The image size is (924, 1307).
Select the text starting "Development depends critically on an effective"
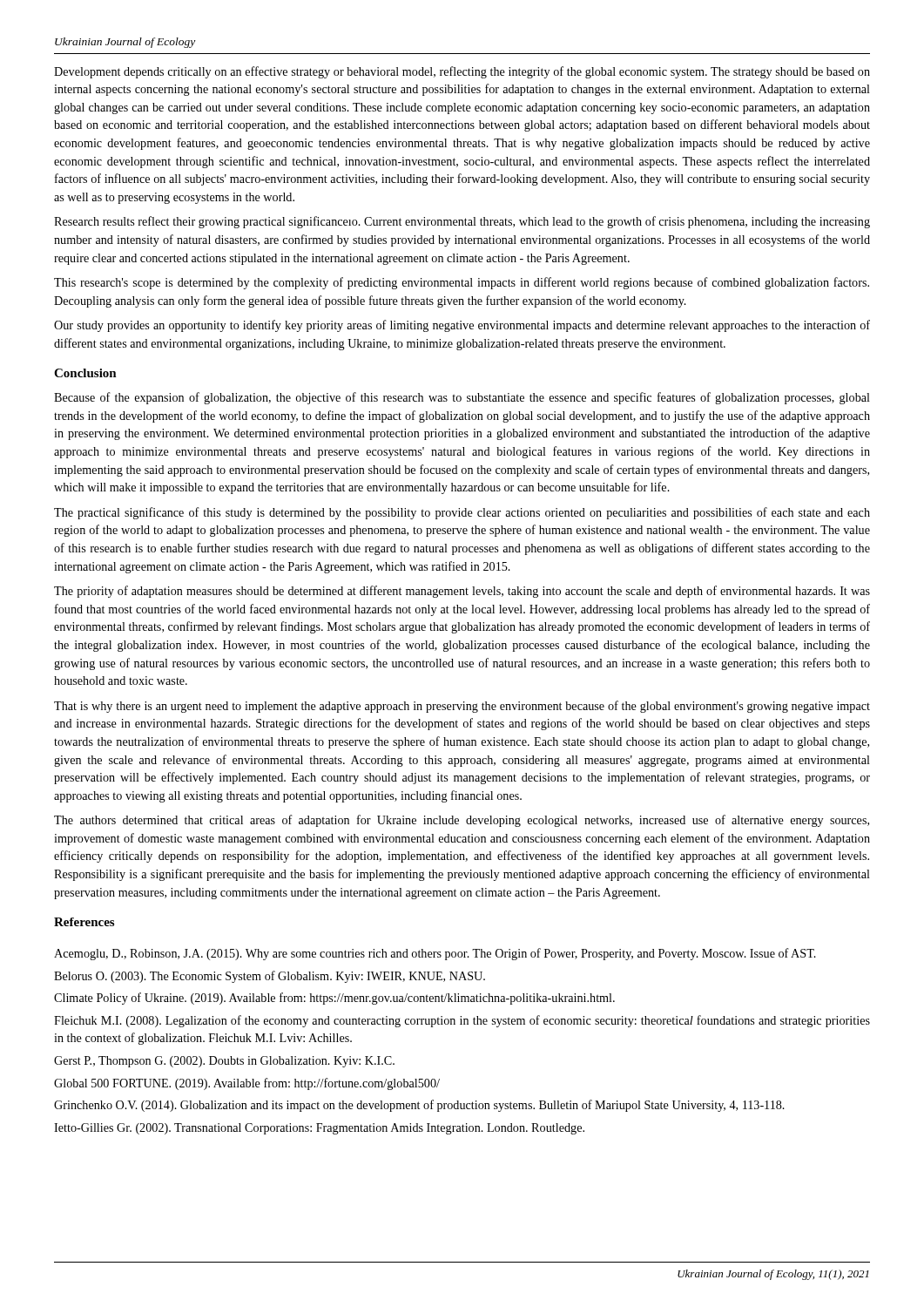click(462, 134)
